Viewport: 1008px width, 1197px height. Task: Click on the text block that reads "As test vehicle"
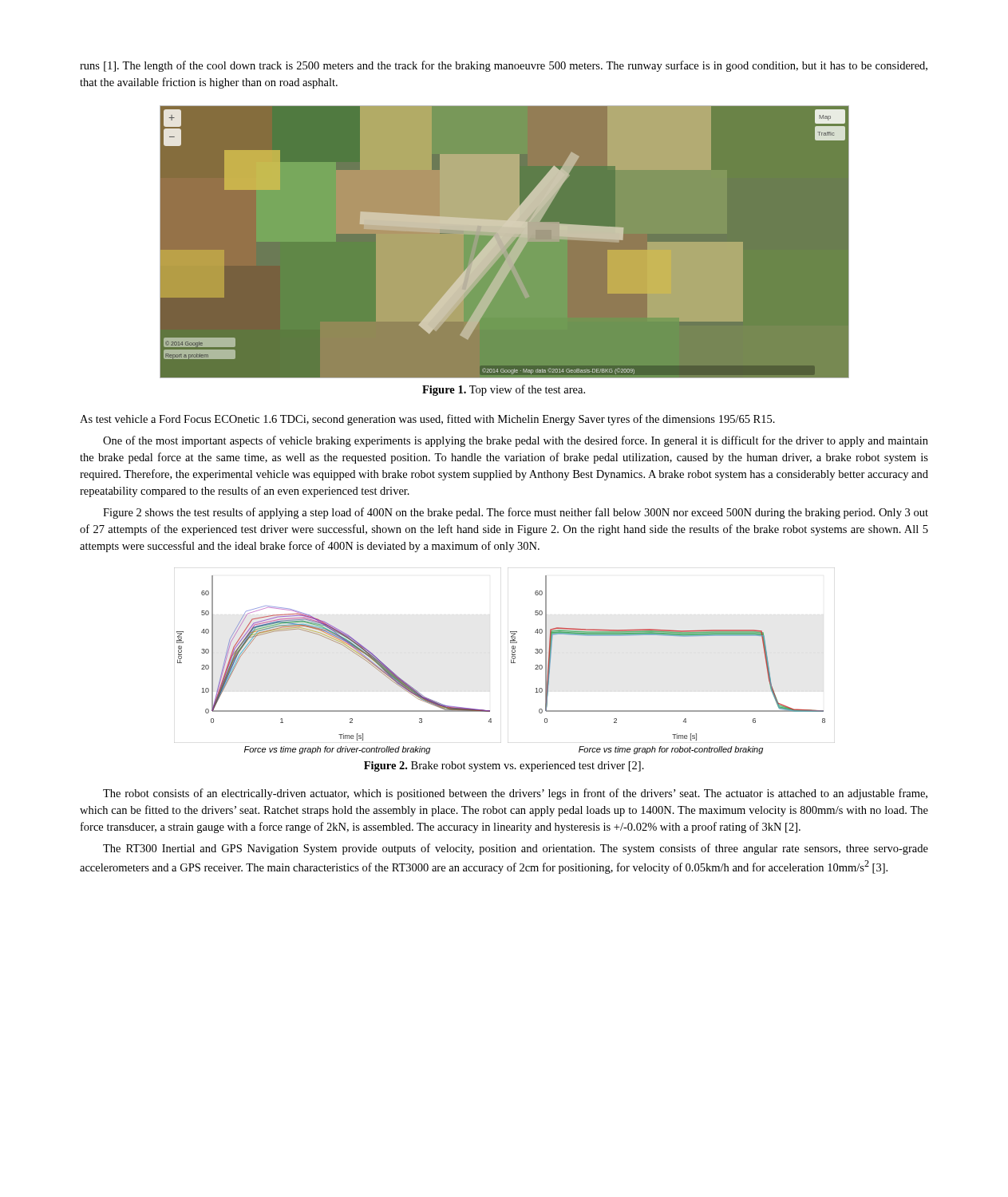[504, 419]
